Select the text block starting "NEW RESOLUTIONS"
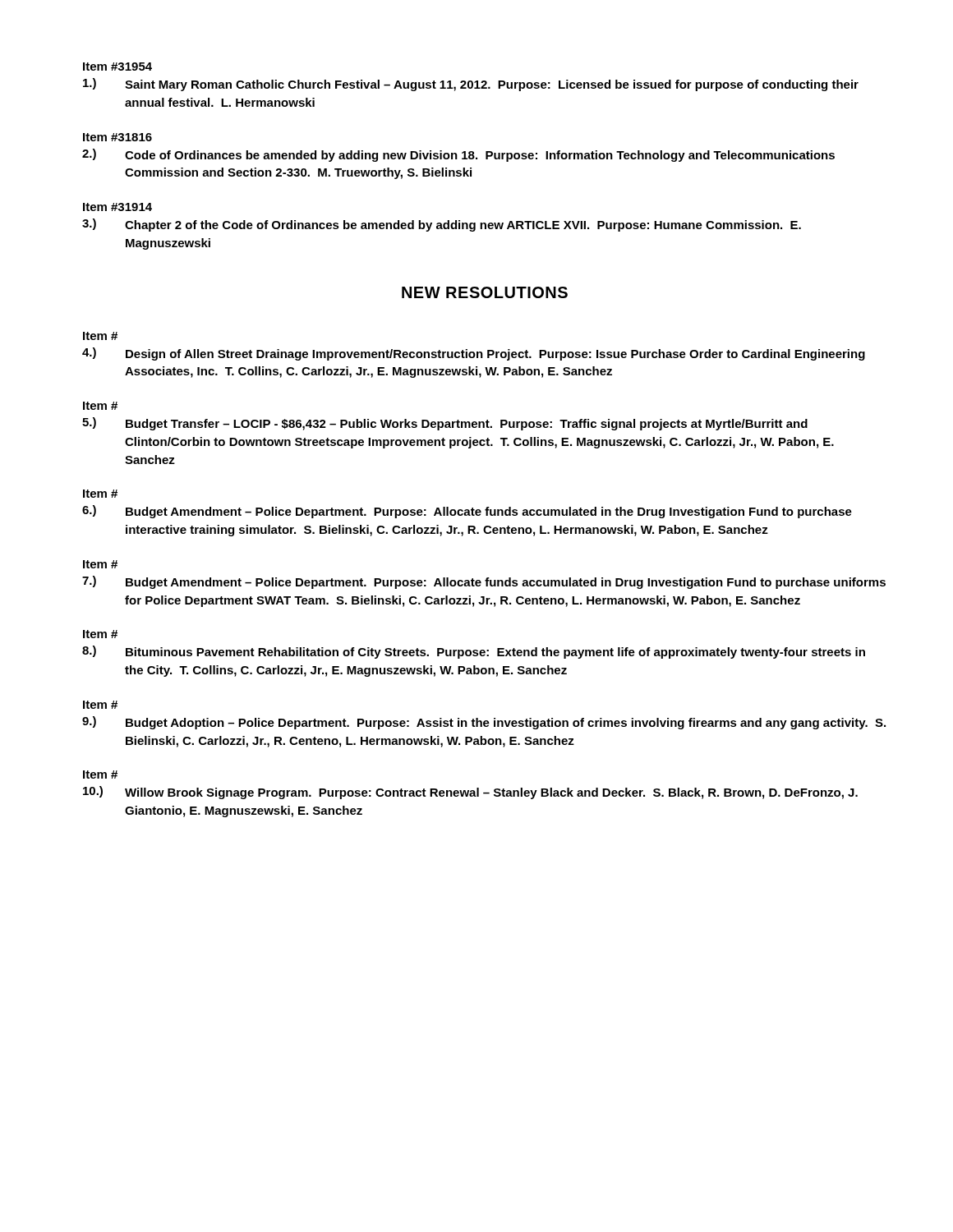The height and width of the screenshot is (1232, 953). (485, 292)
